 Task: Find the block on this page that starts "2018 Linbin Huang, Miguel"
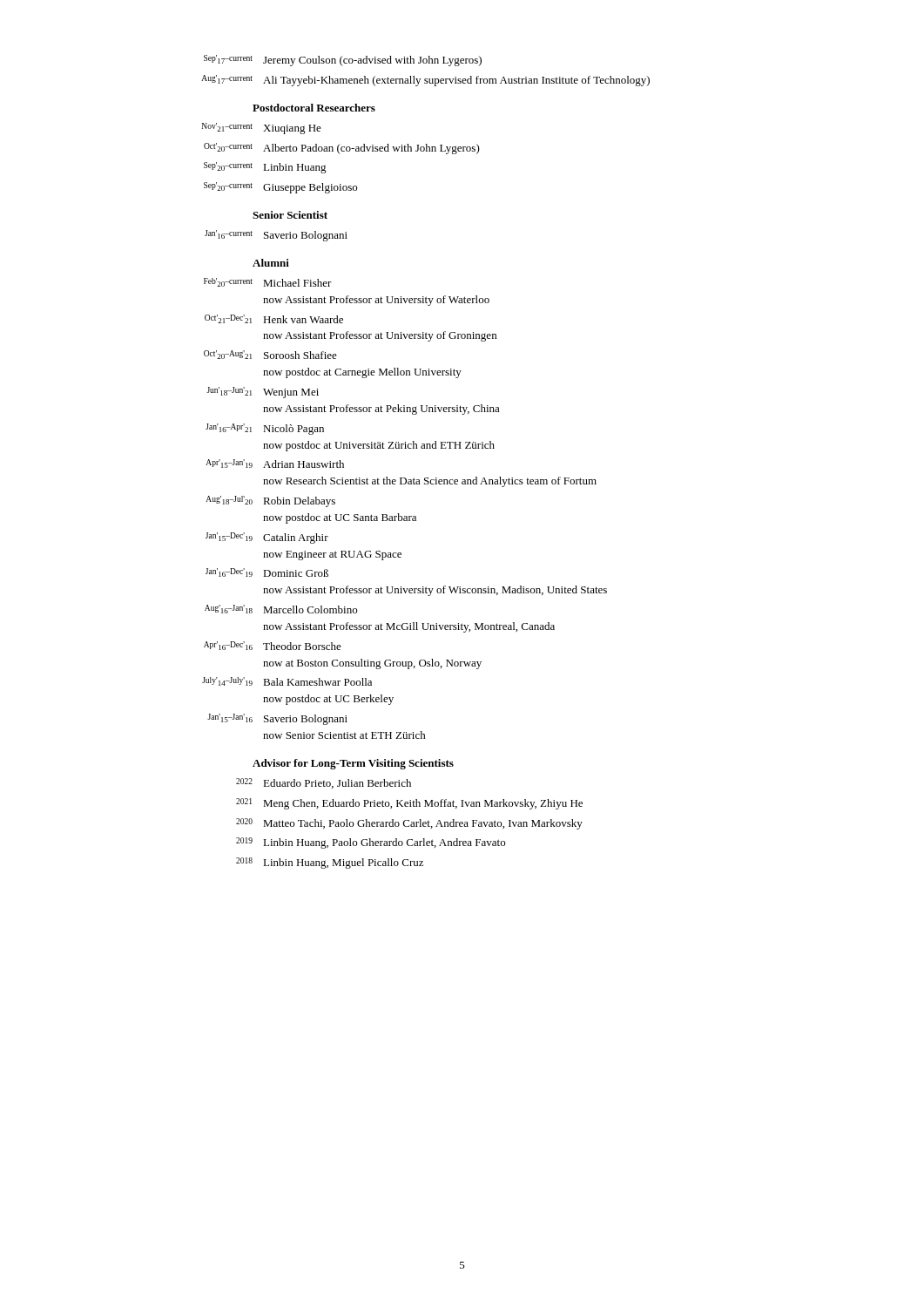[330, 863]
